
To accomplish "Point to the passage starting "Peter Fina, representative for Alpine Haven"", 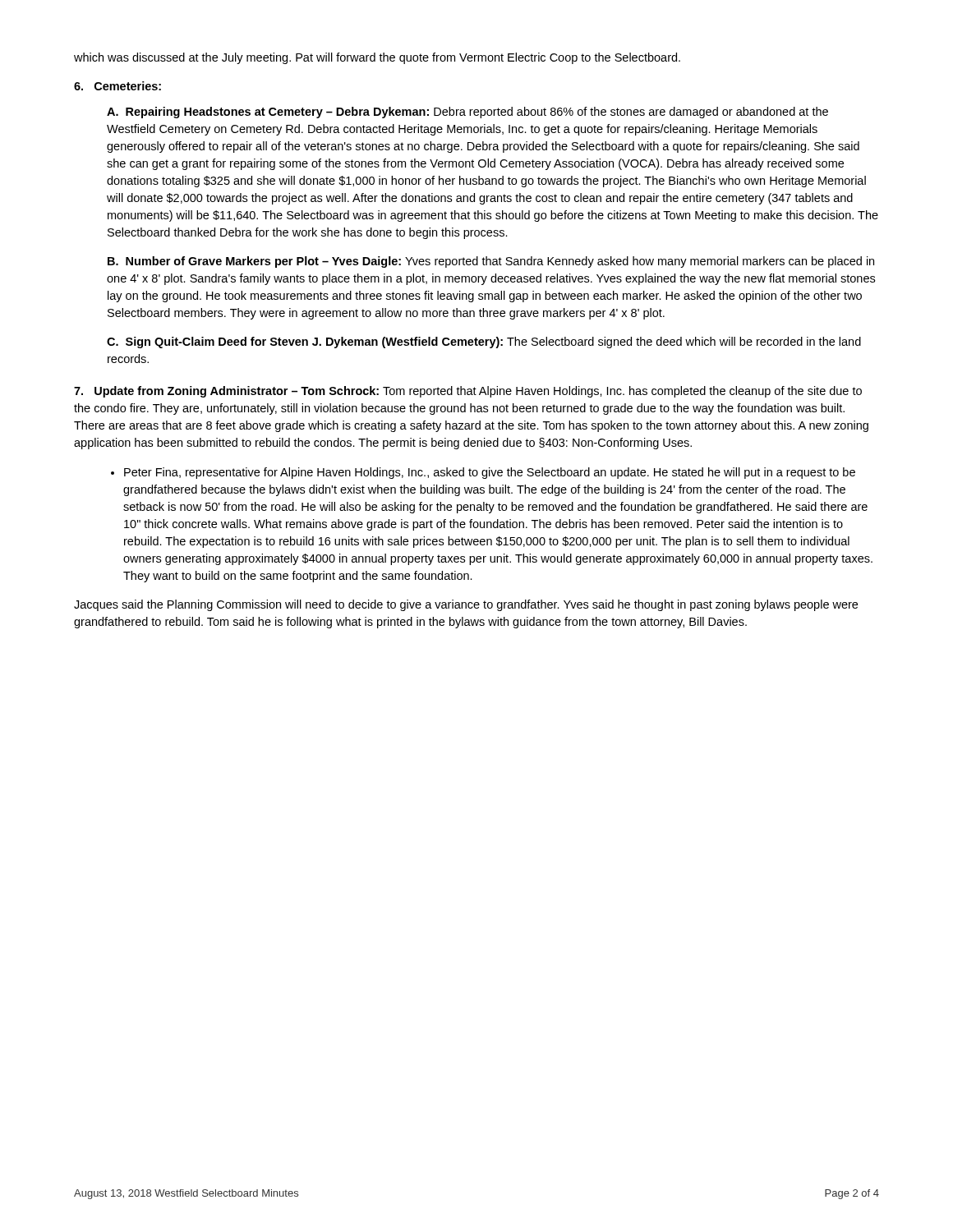I will pos(498,524).
